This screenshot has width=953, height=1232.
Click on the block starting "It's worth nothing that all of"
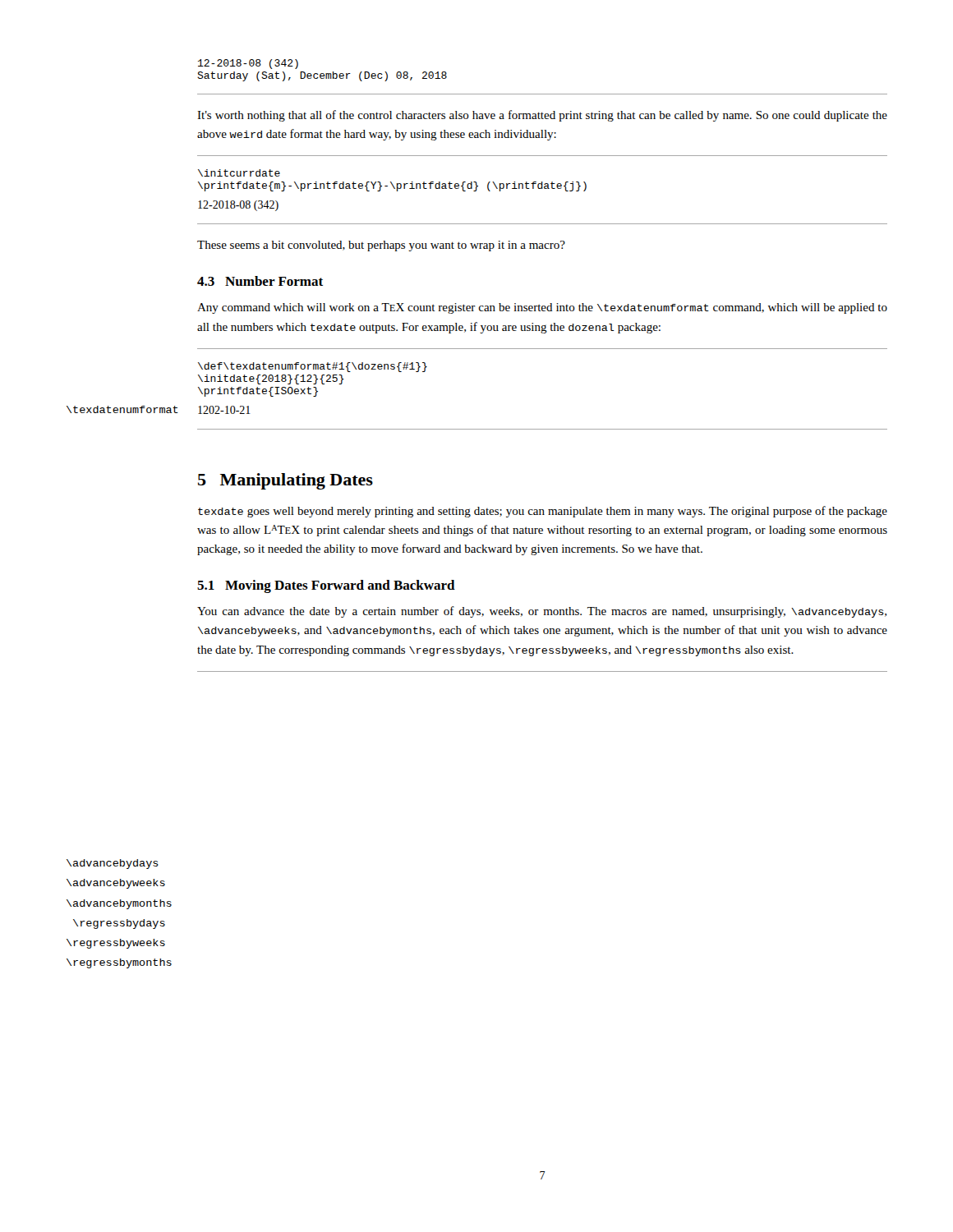point(542,125)
